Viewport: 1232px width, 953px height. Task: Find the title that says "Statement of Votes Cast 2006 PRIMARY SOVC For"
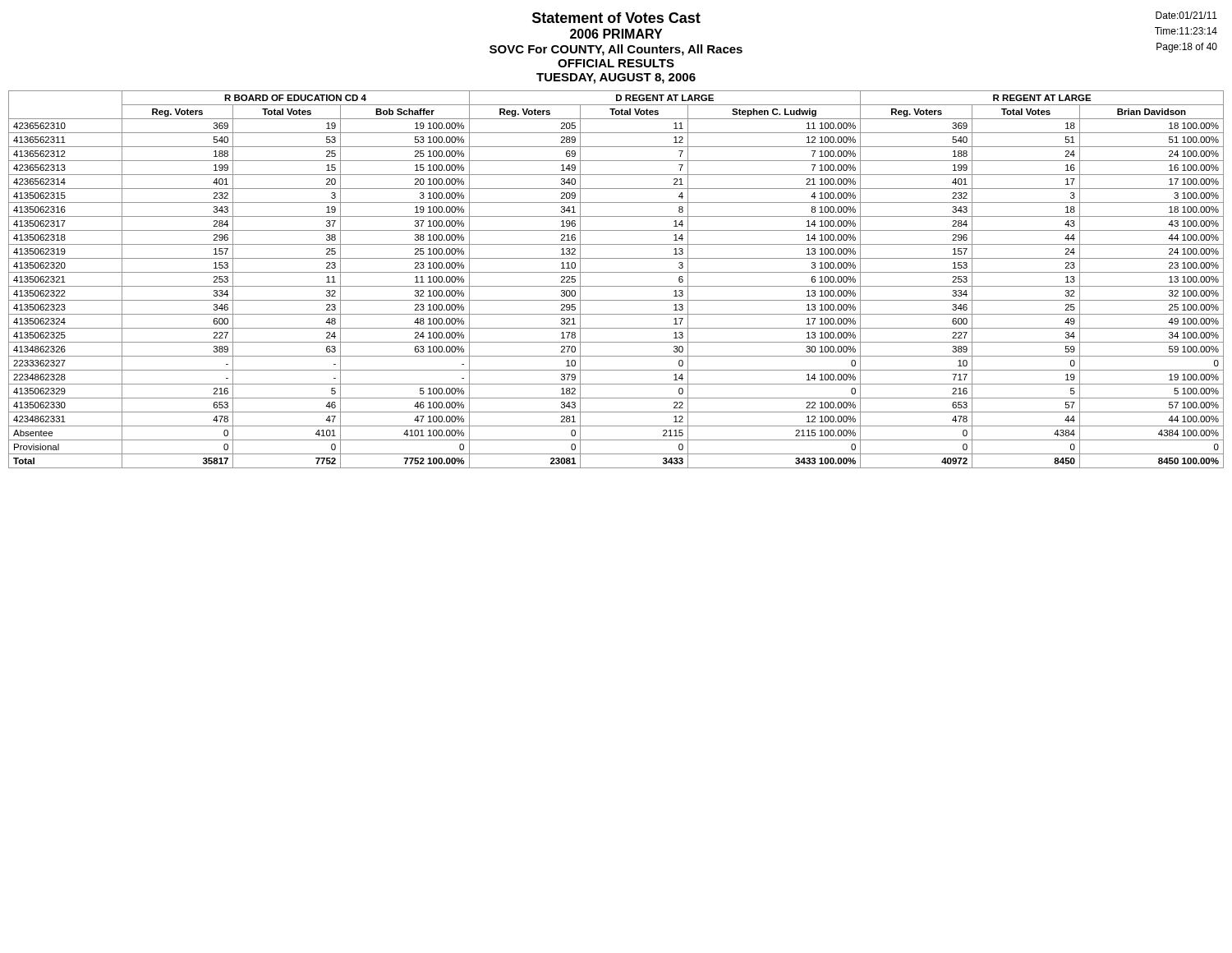tap(616, 47)
